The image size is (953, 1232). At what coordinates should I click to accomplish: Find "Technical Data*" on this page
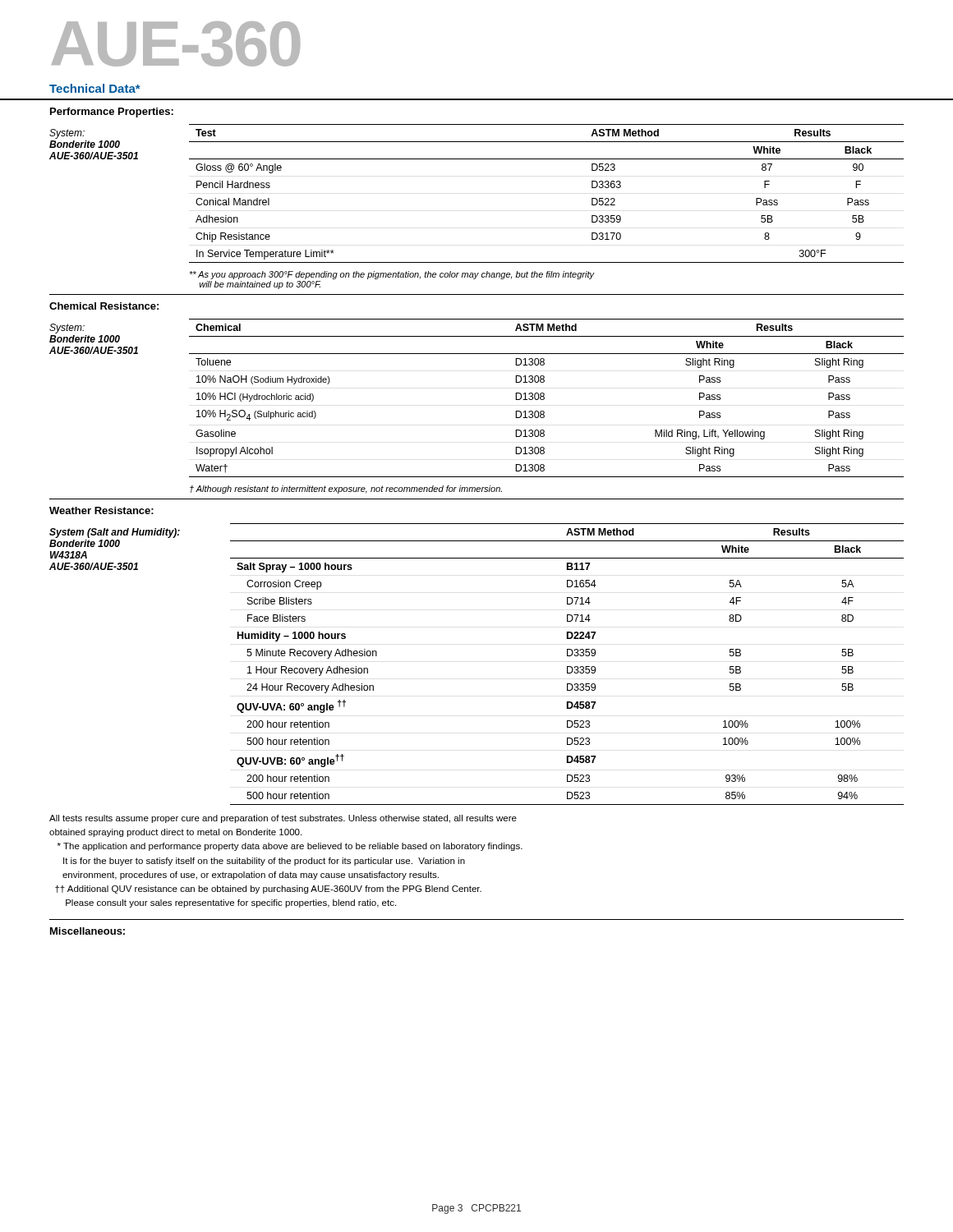95,88
